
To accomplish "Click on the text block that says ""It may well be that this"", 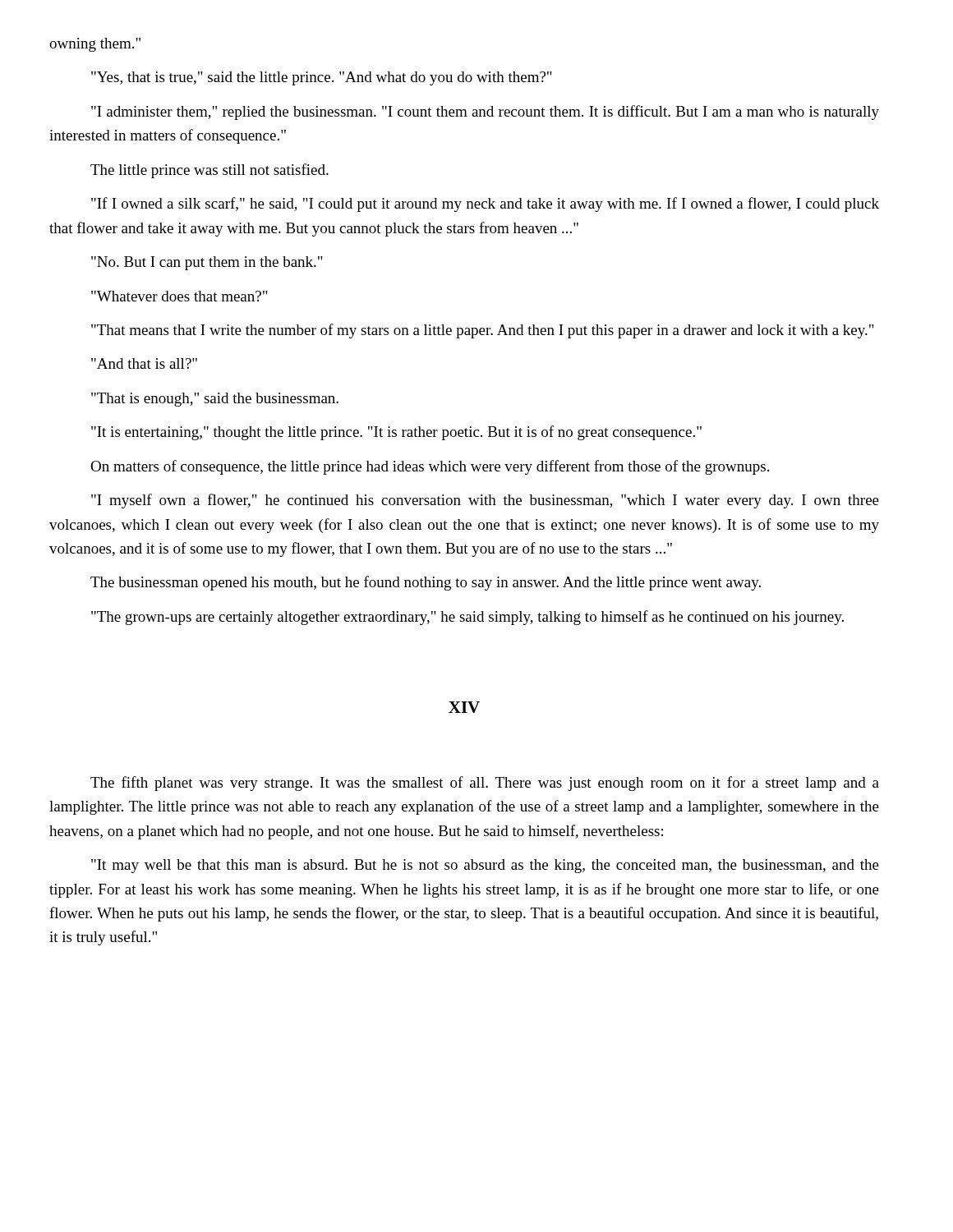I will tap(464, 901).
